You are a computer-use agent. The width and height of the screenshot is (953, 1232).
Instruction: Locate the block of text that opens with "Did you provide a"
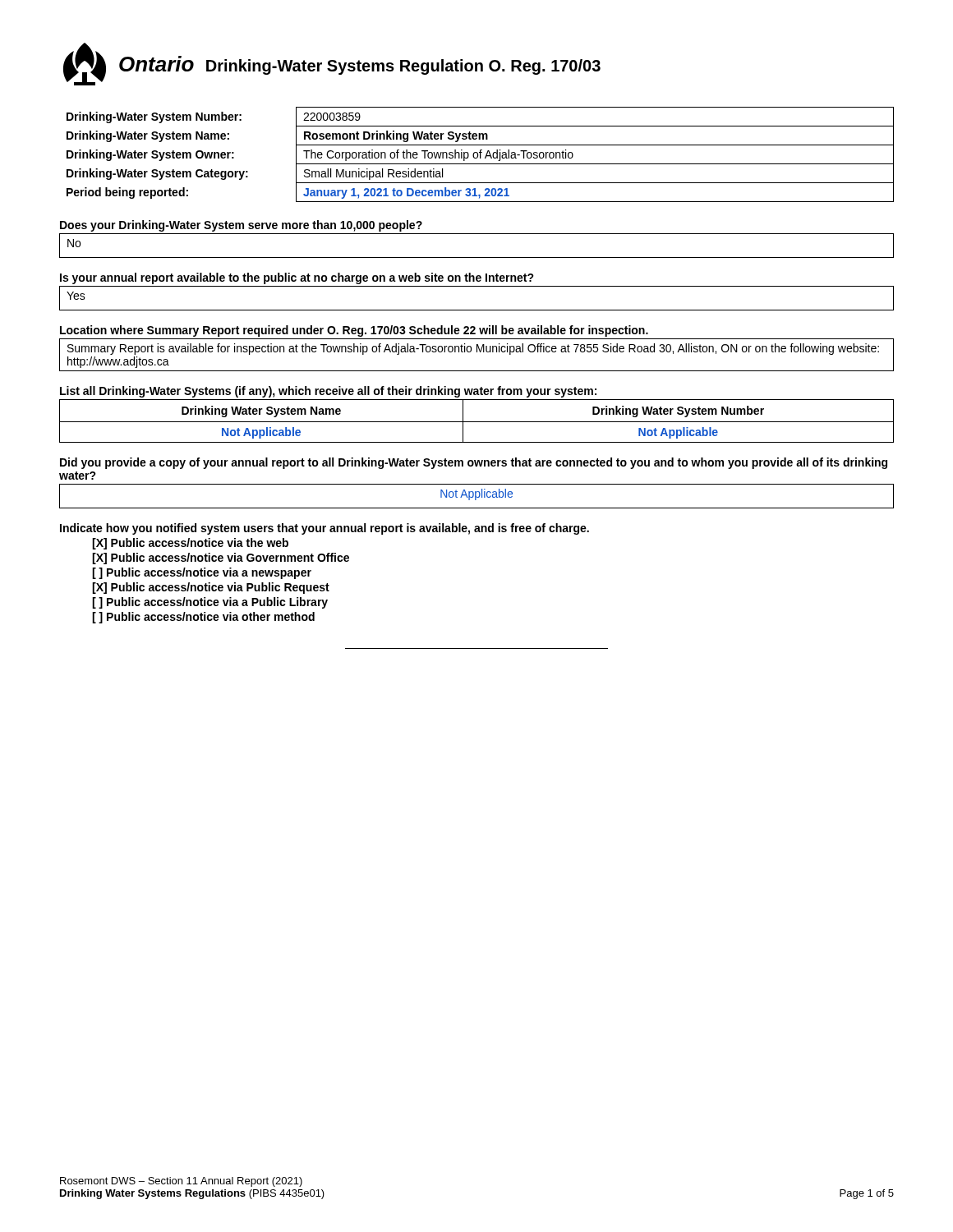[474, 469]
